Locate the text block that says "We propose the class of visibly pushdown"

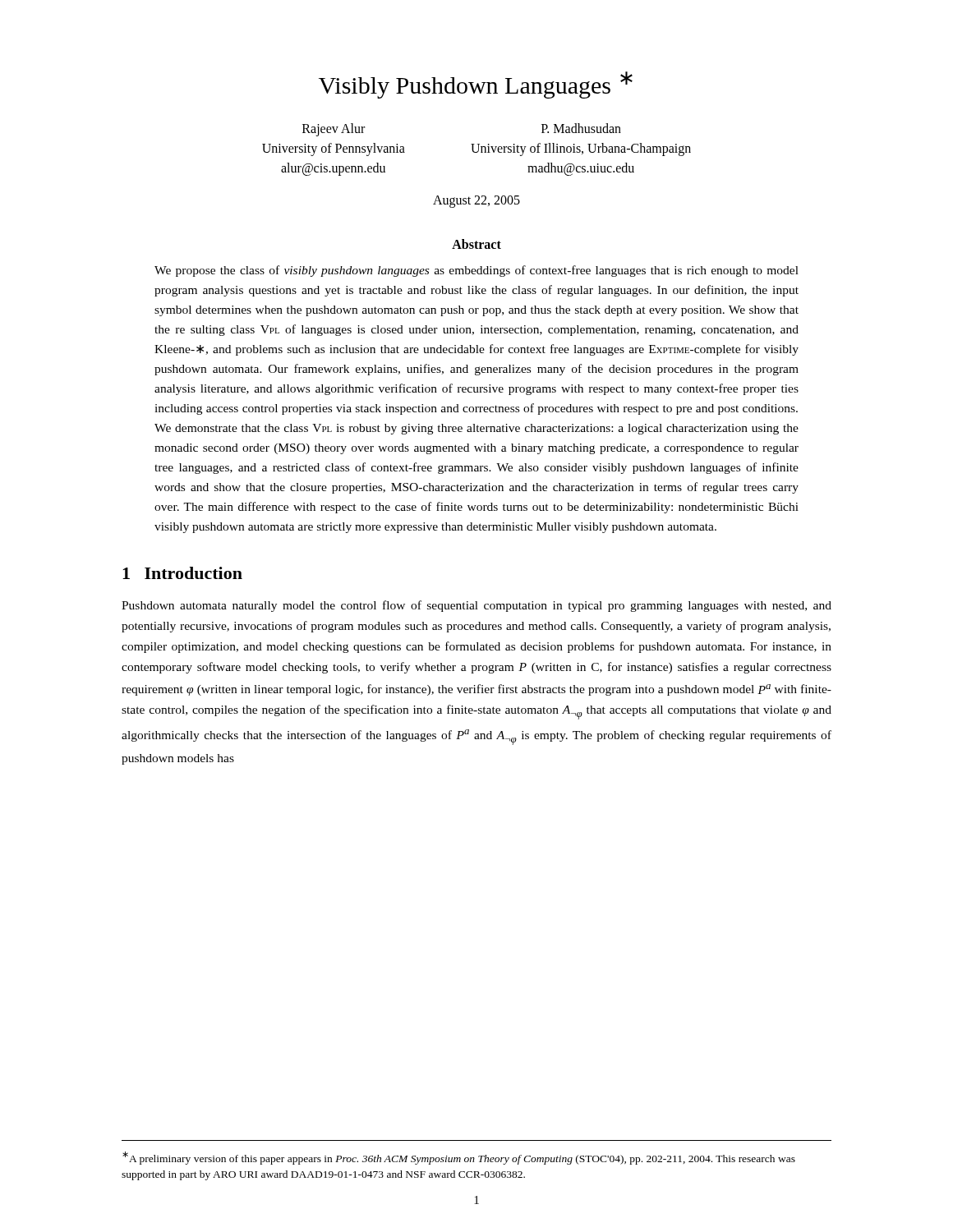[476, 398]
